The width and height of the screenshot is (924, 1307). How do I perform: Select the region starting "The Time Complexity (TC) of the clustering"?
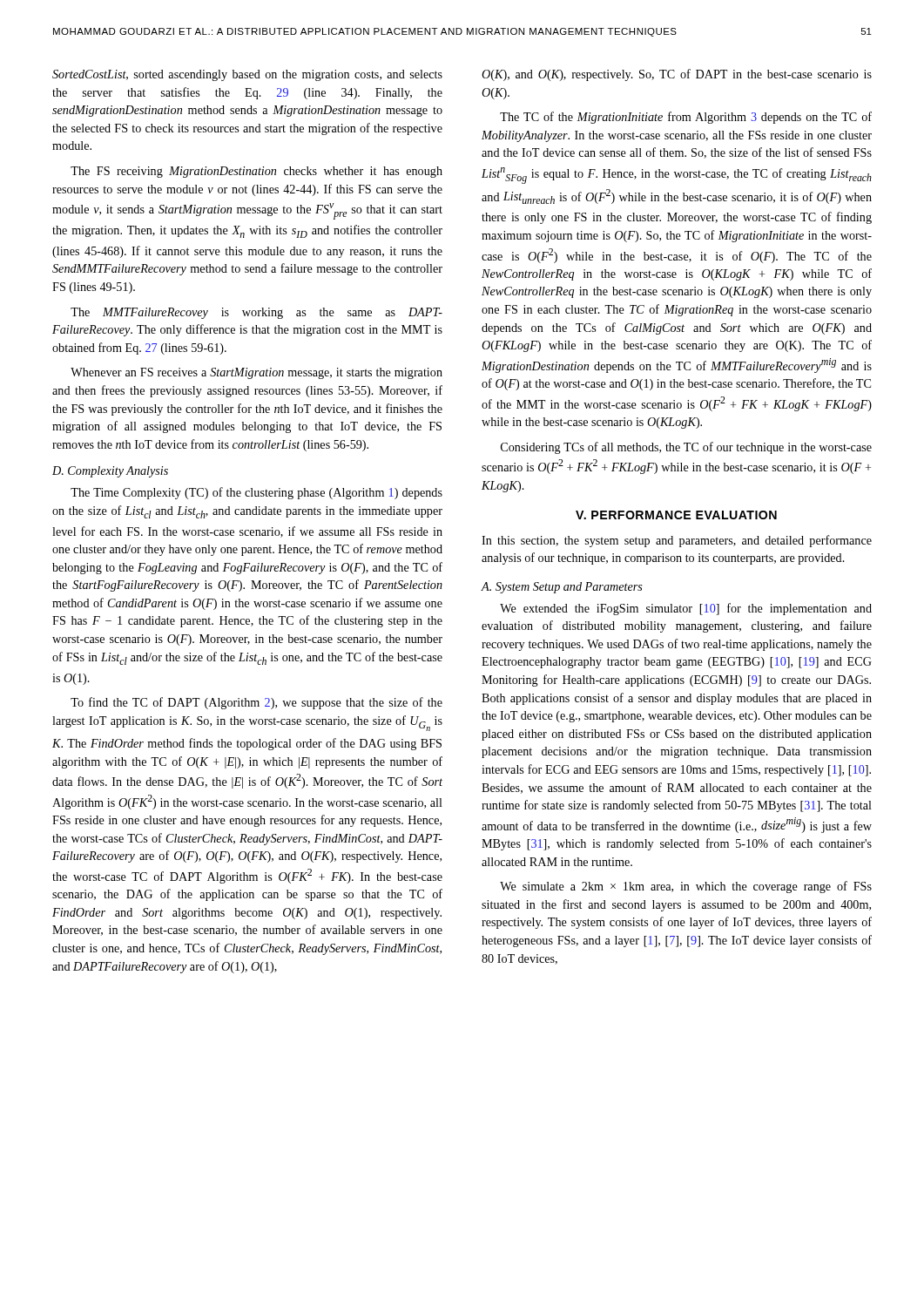tap(247, 729)
